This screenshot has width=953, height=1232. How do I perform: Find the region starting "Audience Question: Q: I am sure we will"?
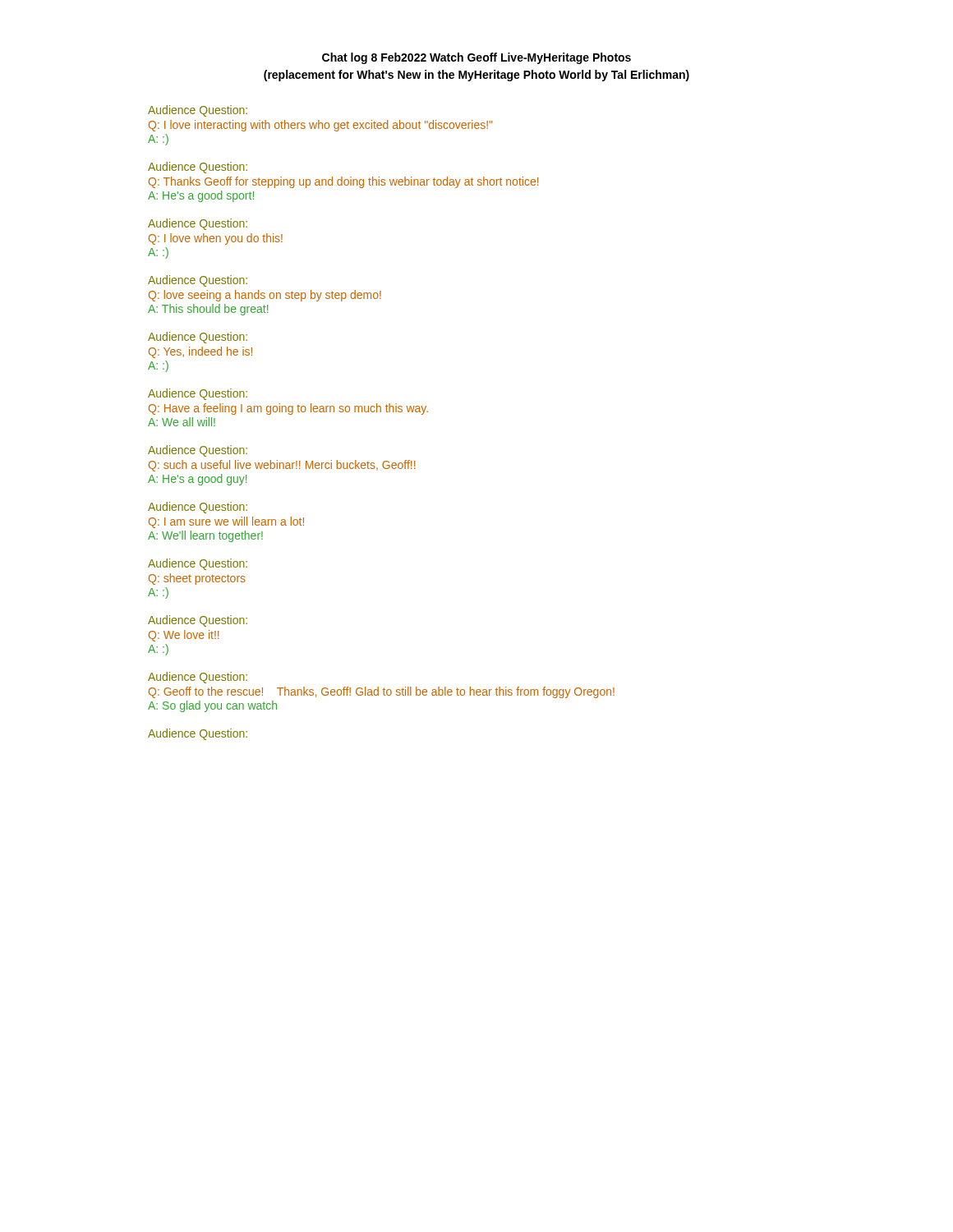click(x=198, y=508)
